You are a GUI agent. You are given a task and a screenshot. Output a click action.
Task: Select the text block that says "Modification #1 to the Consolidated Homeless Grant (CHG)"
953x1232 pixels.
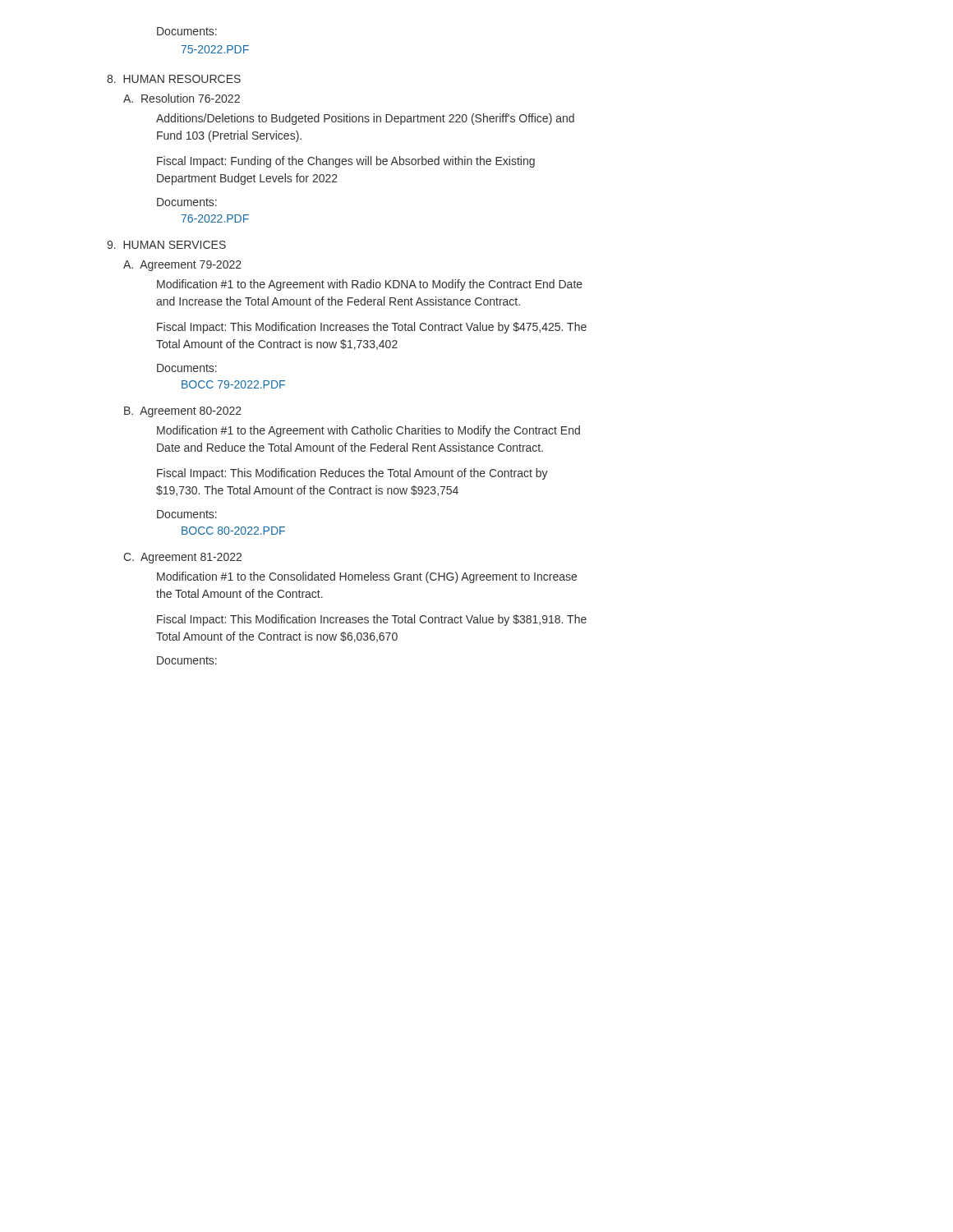tap(367, 585)
